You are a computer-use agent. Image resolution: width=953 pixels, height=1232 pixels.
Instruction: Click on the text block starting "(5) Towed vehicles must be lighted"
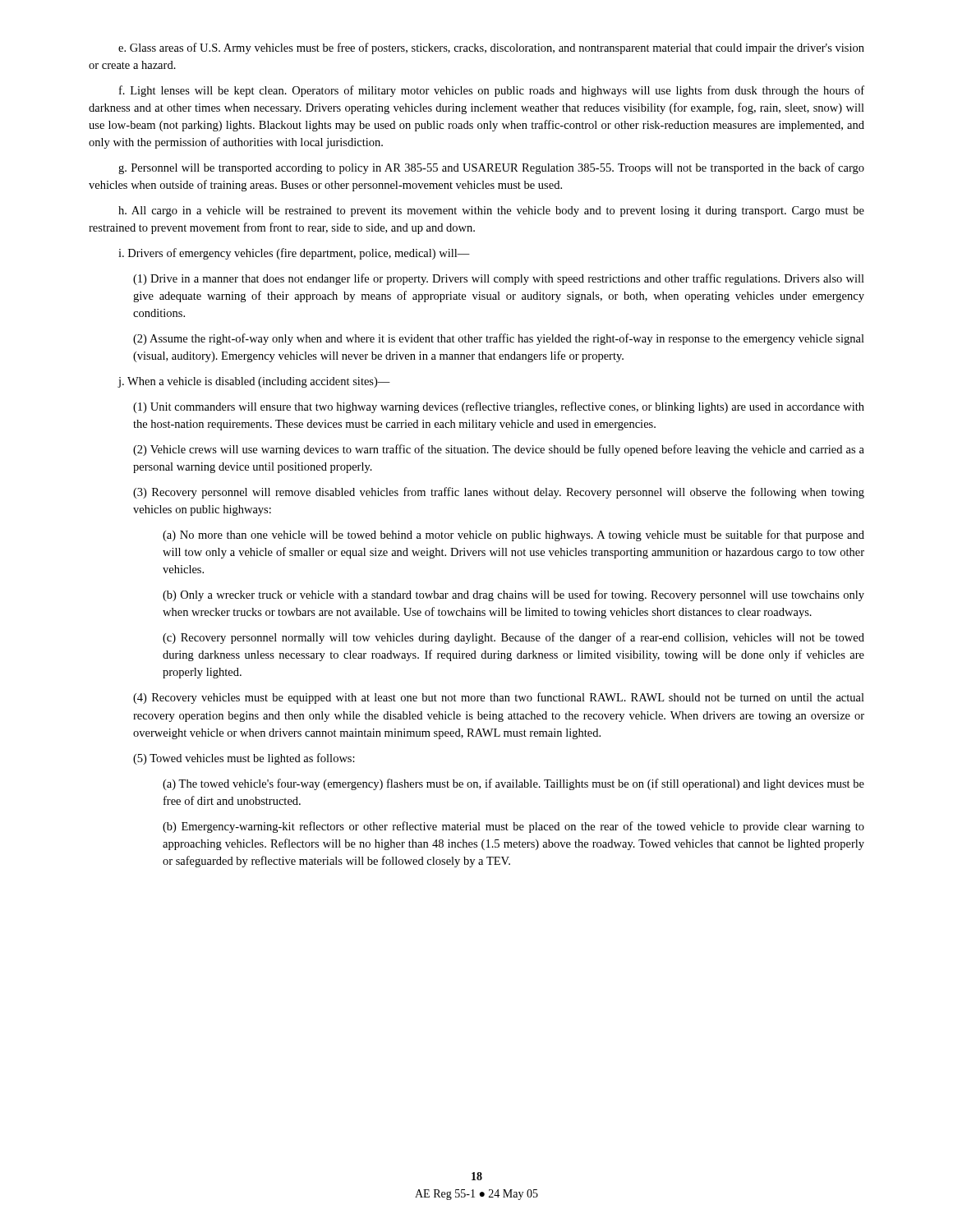[244, 758]
